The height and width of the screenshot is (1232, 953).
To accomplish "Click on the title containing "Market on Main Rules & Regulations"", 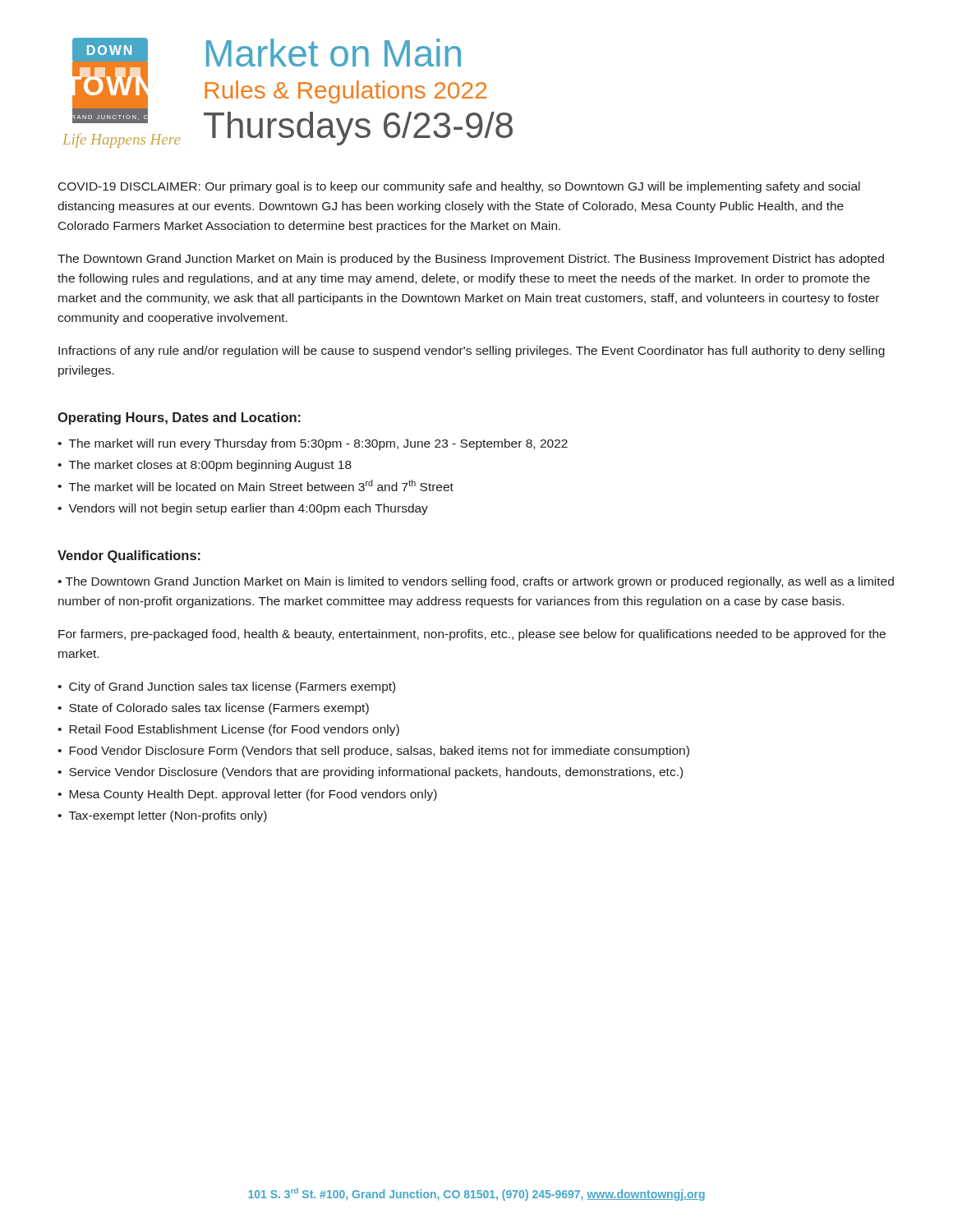I will (x=359, y=89).
